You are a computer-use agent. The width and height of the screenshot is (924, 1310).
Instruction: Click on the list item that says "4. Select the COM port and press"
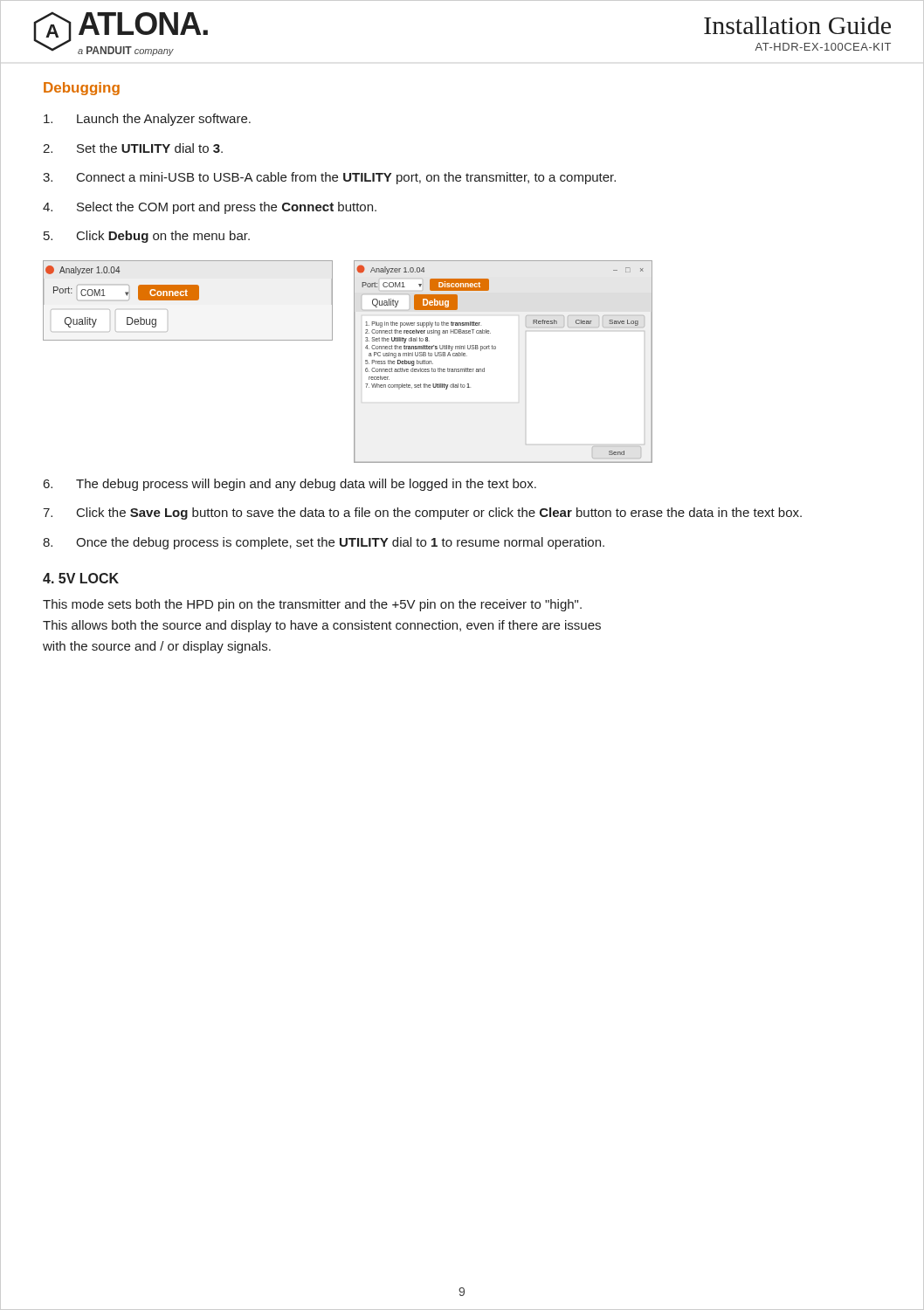(210, 208)
